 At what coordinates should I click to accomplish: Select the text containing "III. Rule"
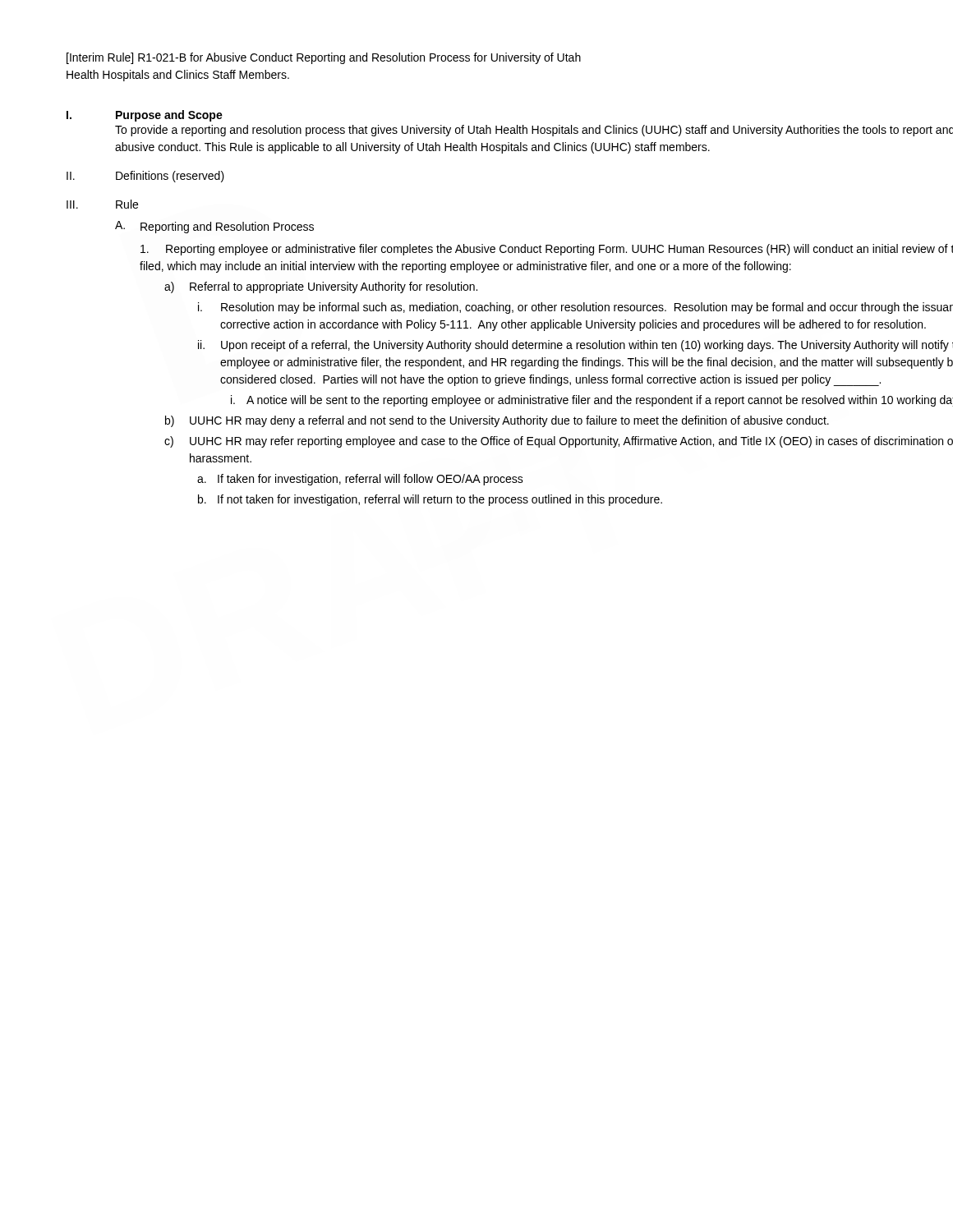click(70, 204)
